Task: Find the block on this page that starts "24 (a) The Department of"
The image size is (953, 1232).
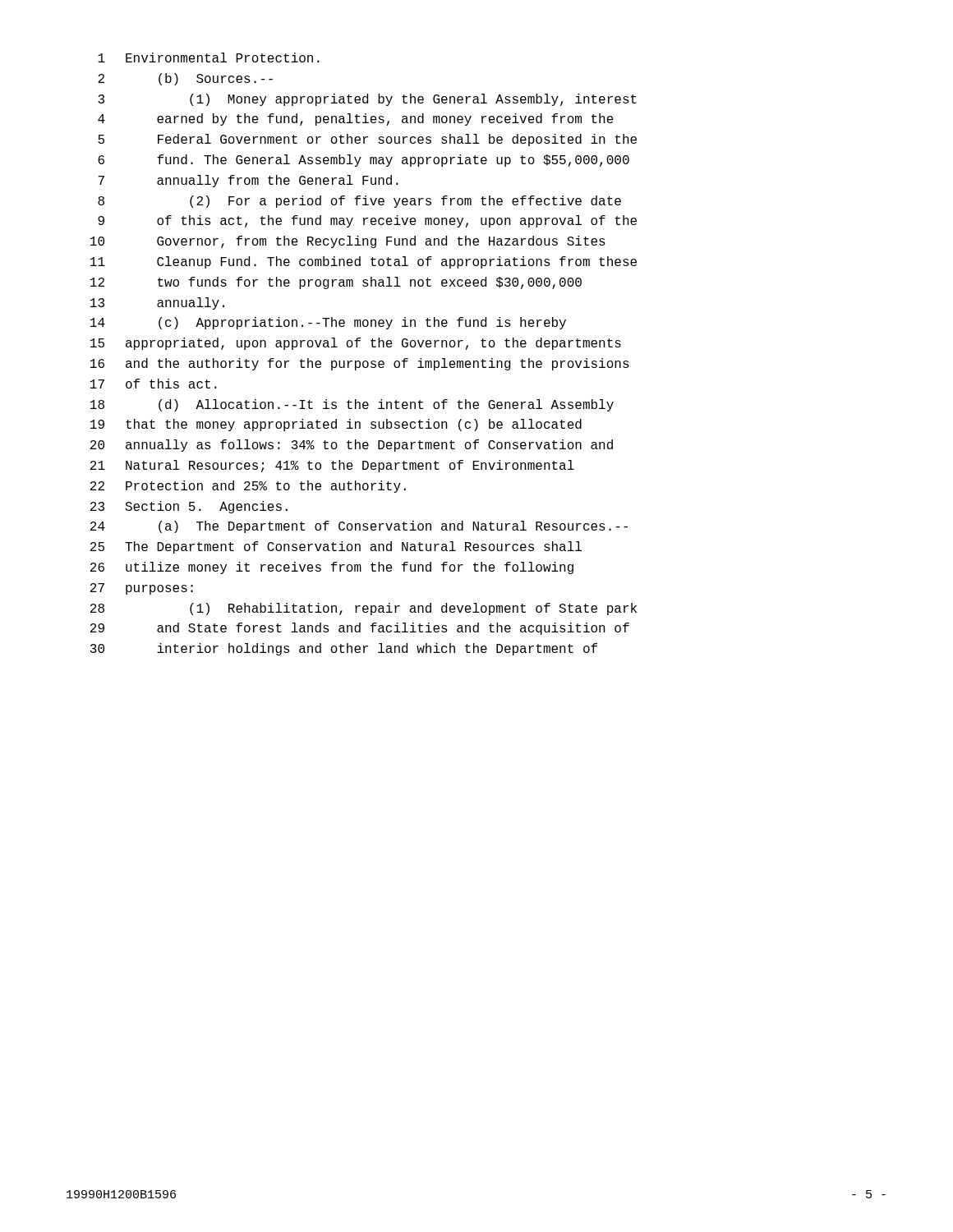Action: 476,528
